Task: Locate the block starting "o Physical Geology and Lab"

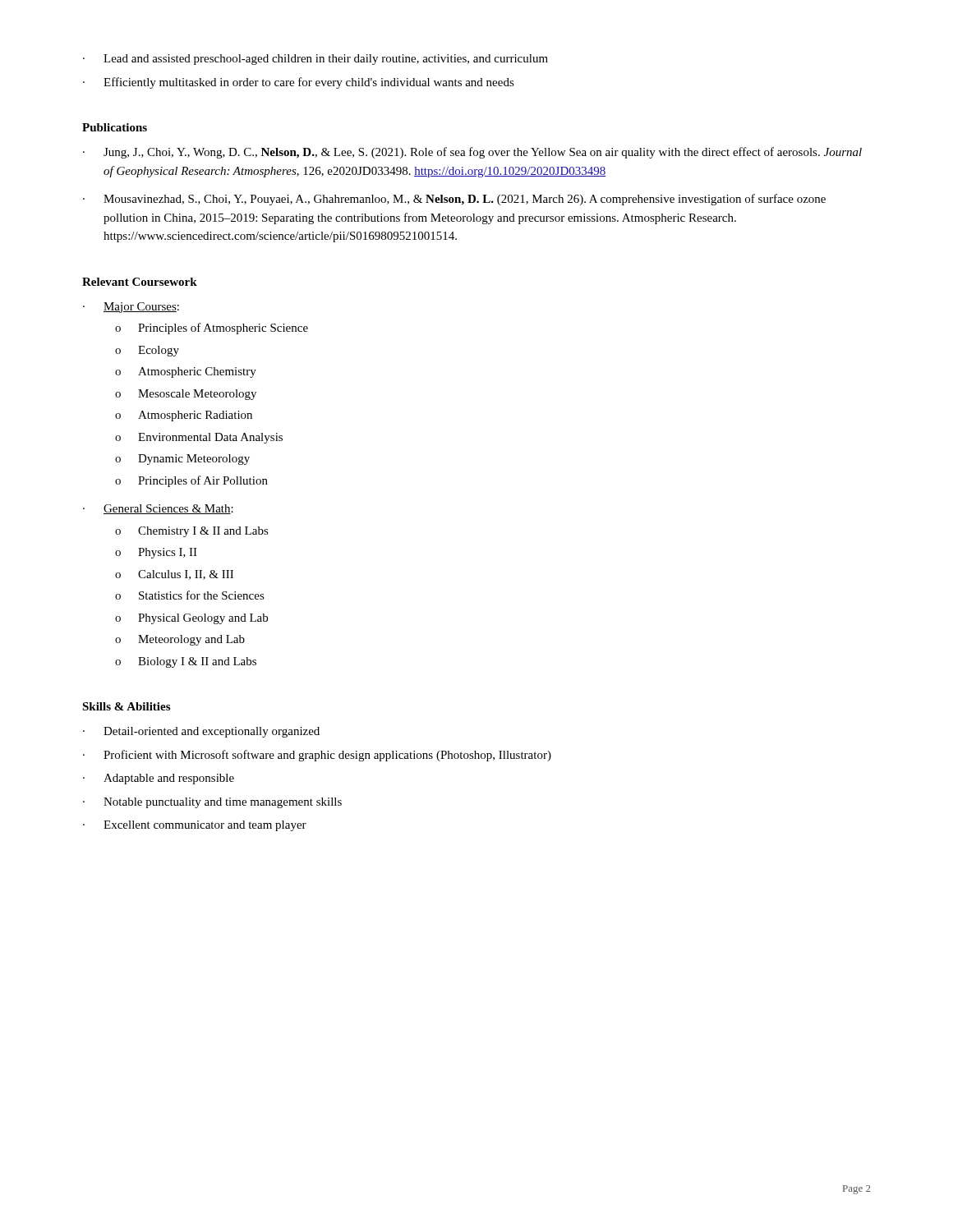Action: [x=192, y=617]
